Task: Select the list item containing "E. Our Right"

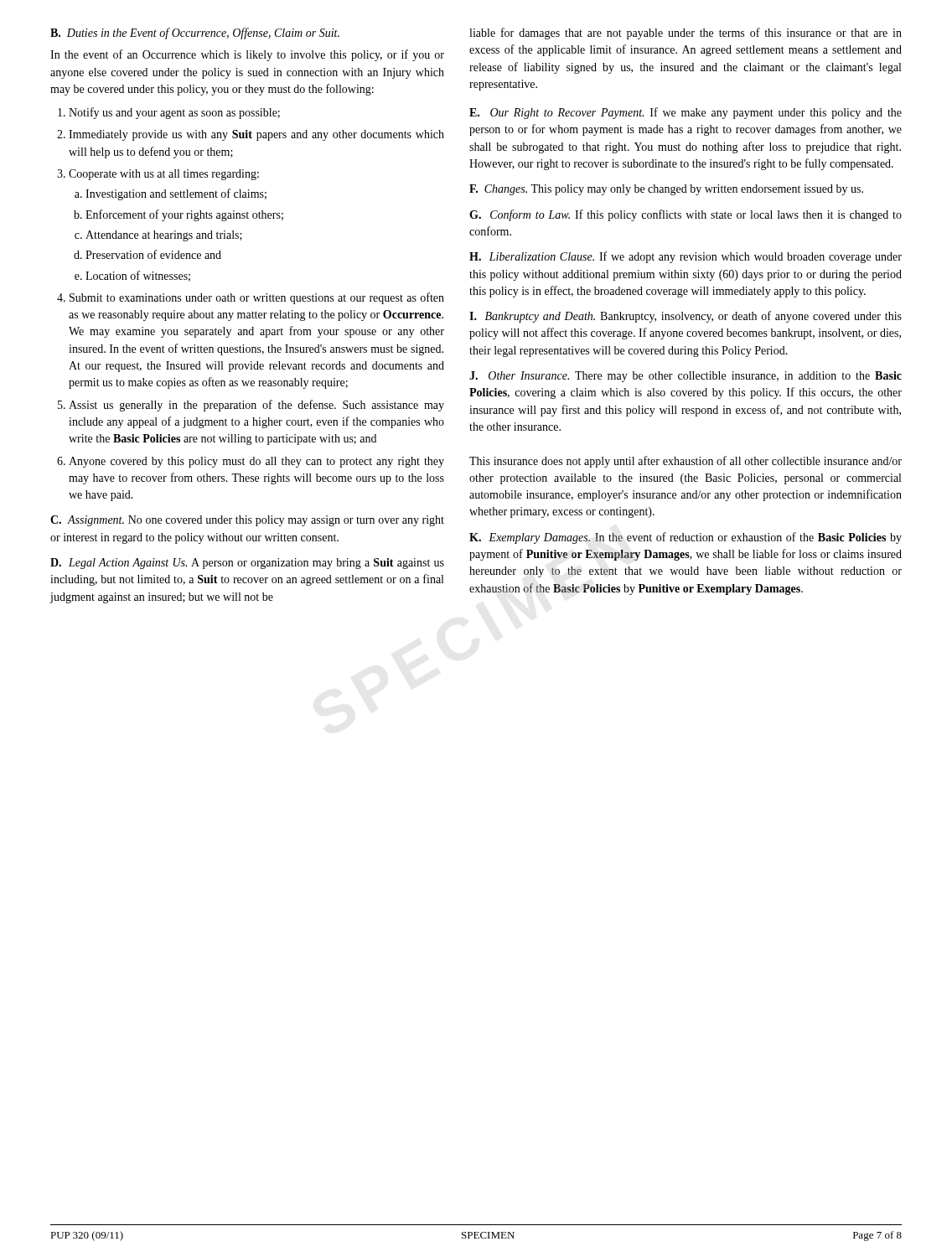Action: click(686, 138)
